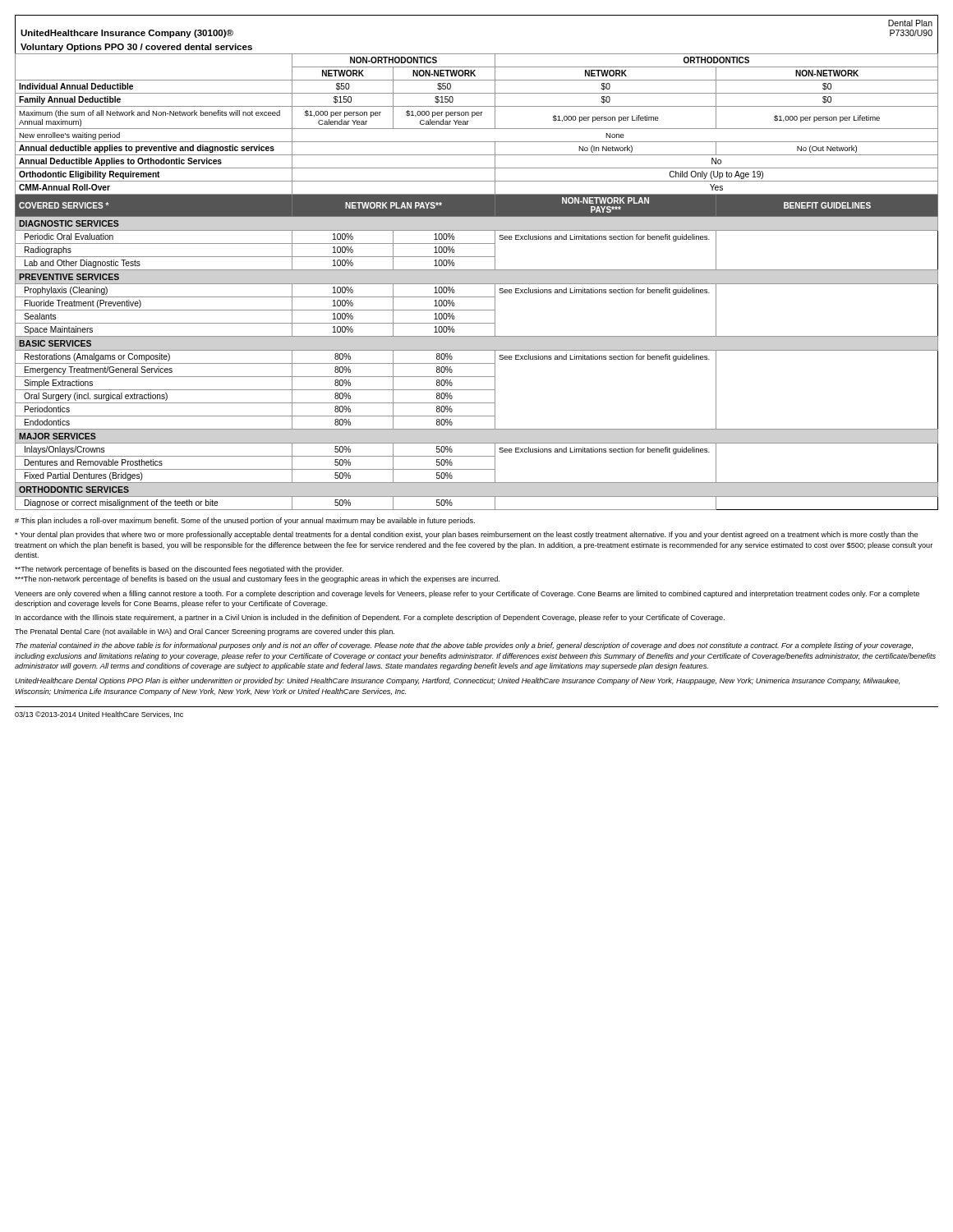This screenshot has width=953, height=1232.
Task: Select the footnote with the text "The material contained in"
Action: [475, 656]
